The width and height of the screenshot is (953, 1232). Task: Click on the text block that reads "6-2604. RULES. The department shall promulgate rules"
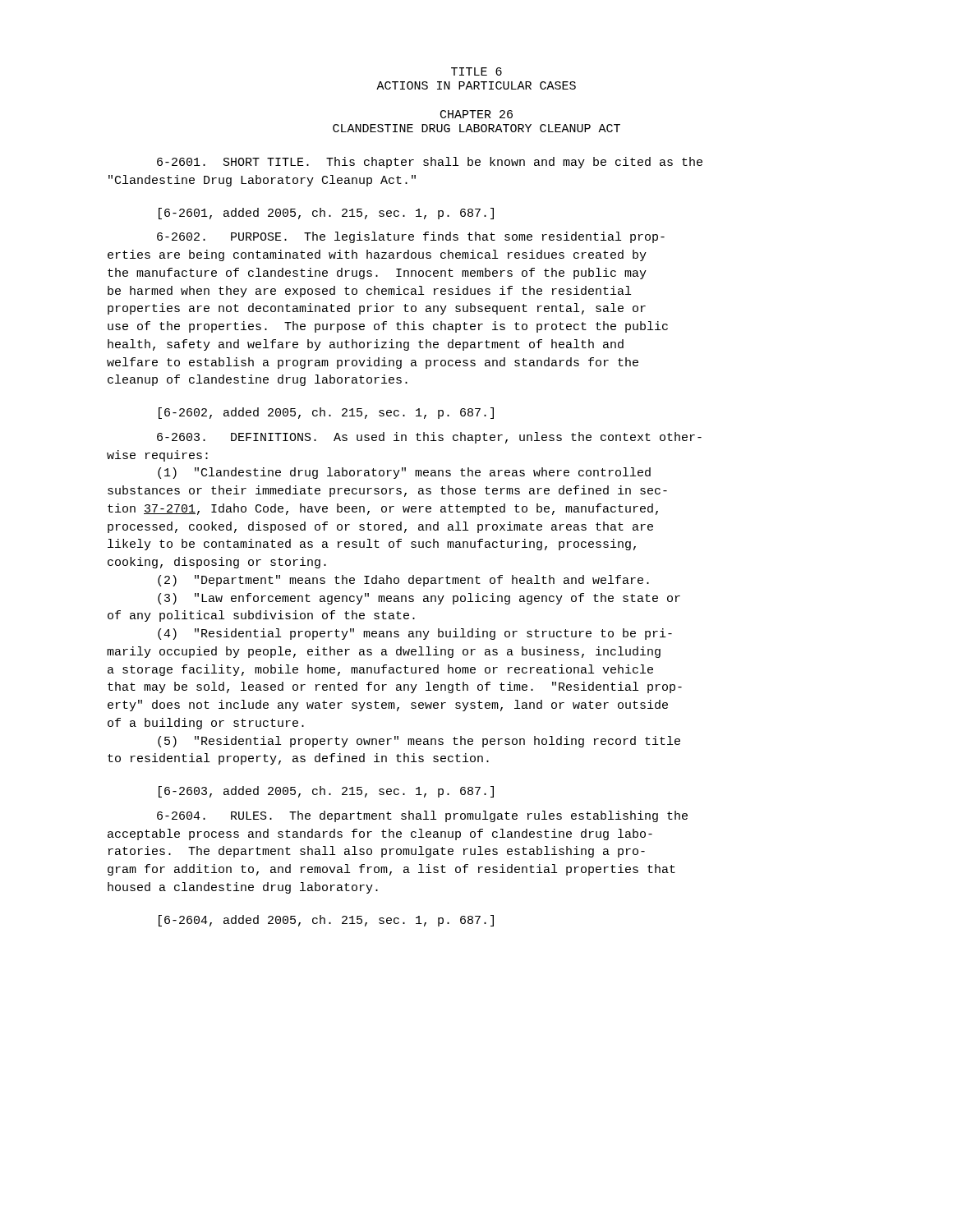(476, 853)
